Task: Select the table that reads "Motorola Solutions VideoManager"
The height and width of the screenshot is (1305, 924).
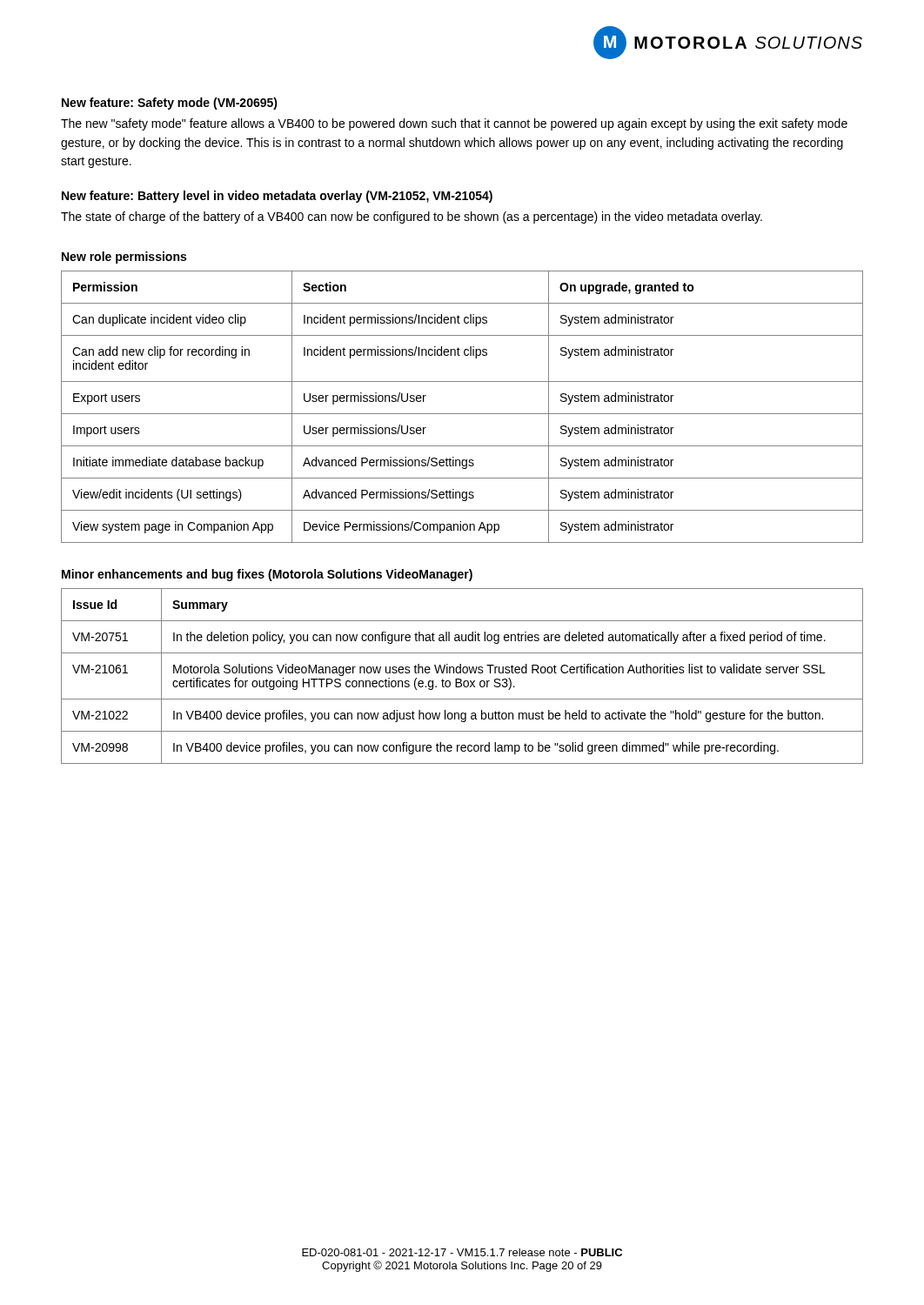Action: pyautogui.click(x=462, y=676)
